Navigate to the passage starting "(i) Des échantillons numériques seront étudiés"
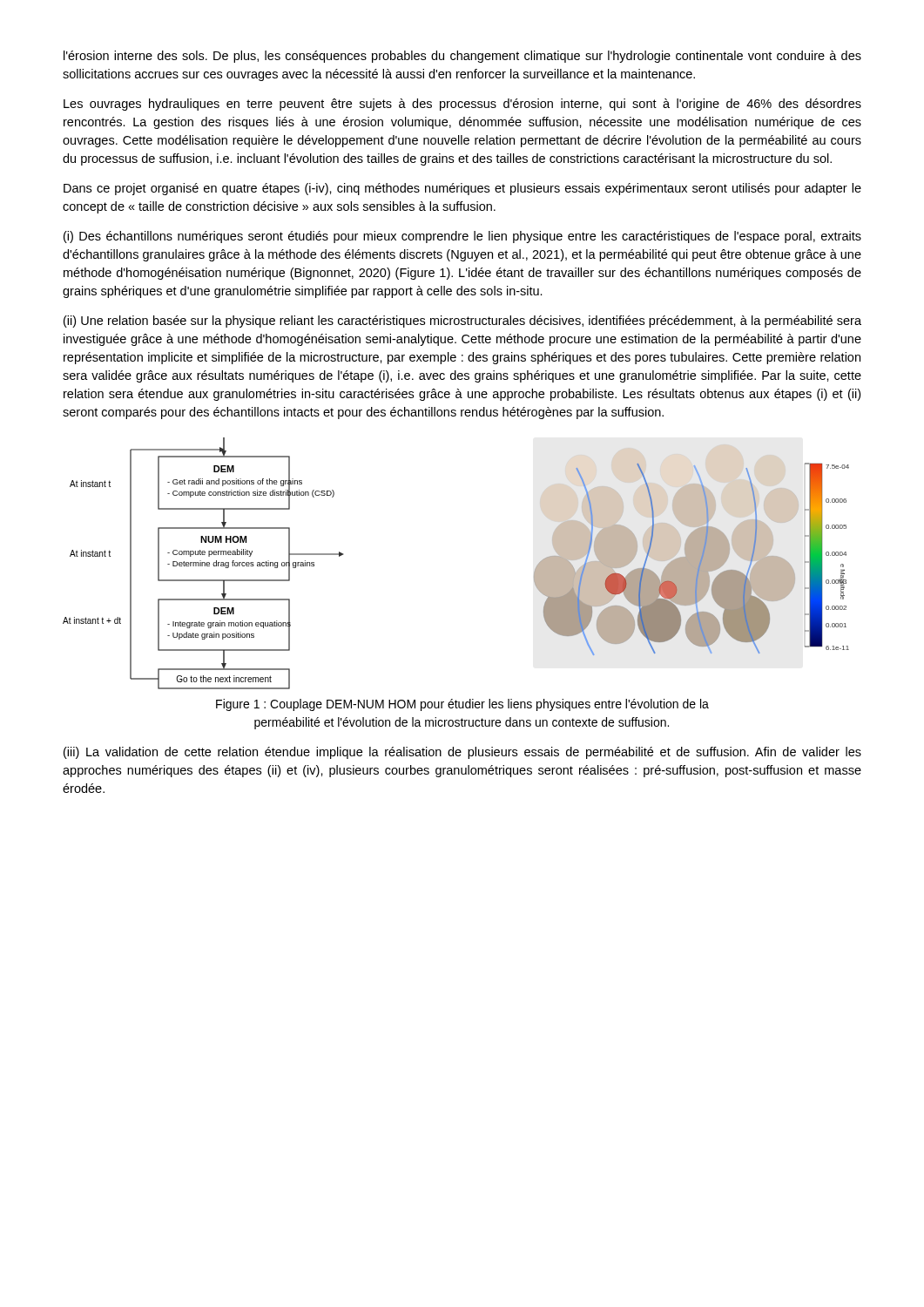Screen dimensions: 1307x924 (462, 264)
